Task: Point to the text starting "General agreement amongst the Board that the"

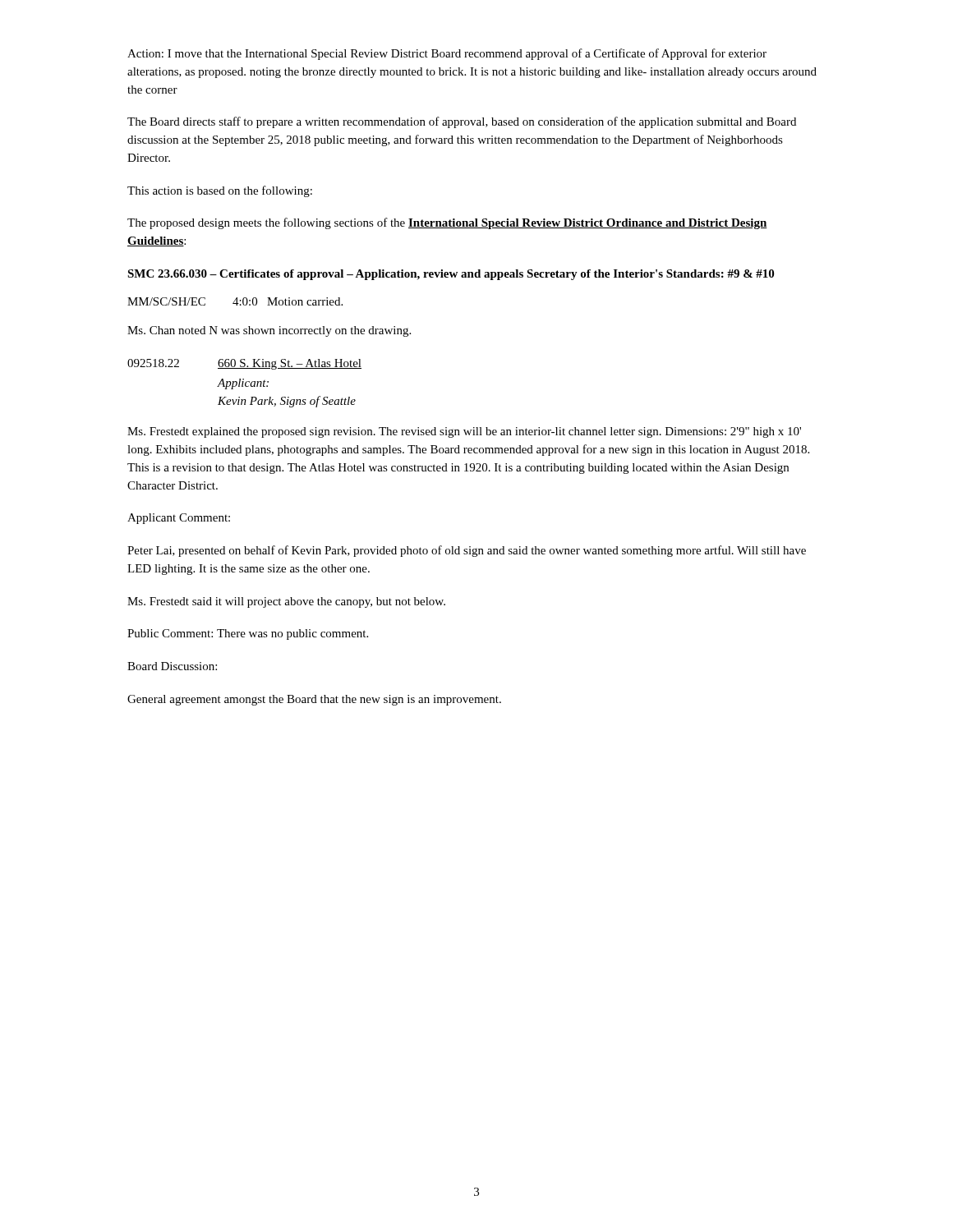Action: coord(315,699)
